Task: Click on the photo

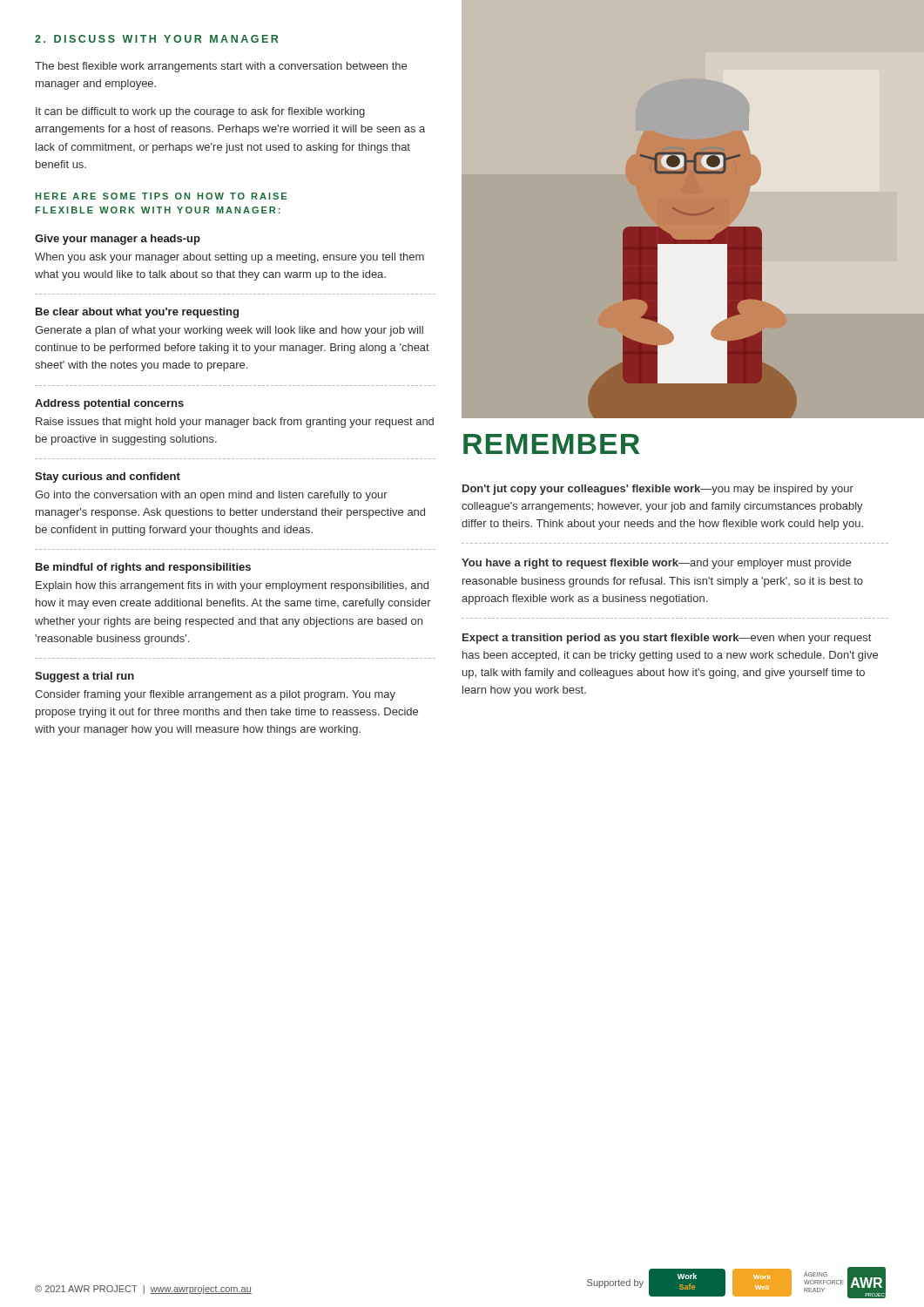Action: [693, 209]
